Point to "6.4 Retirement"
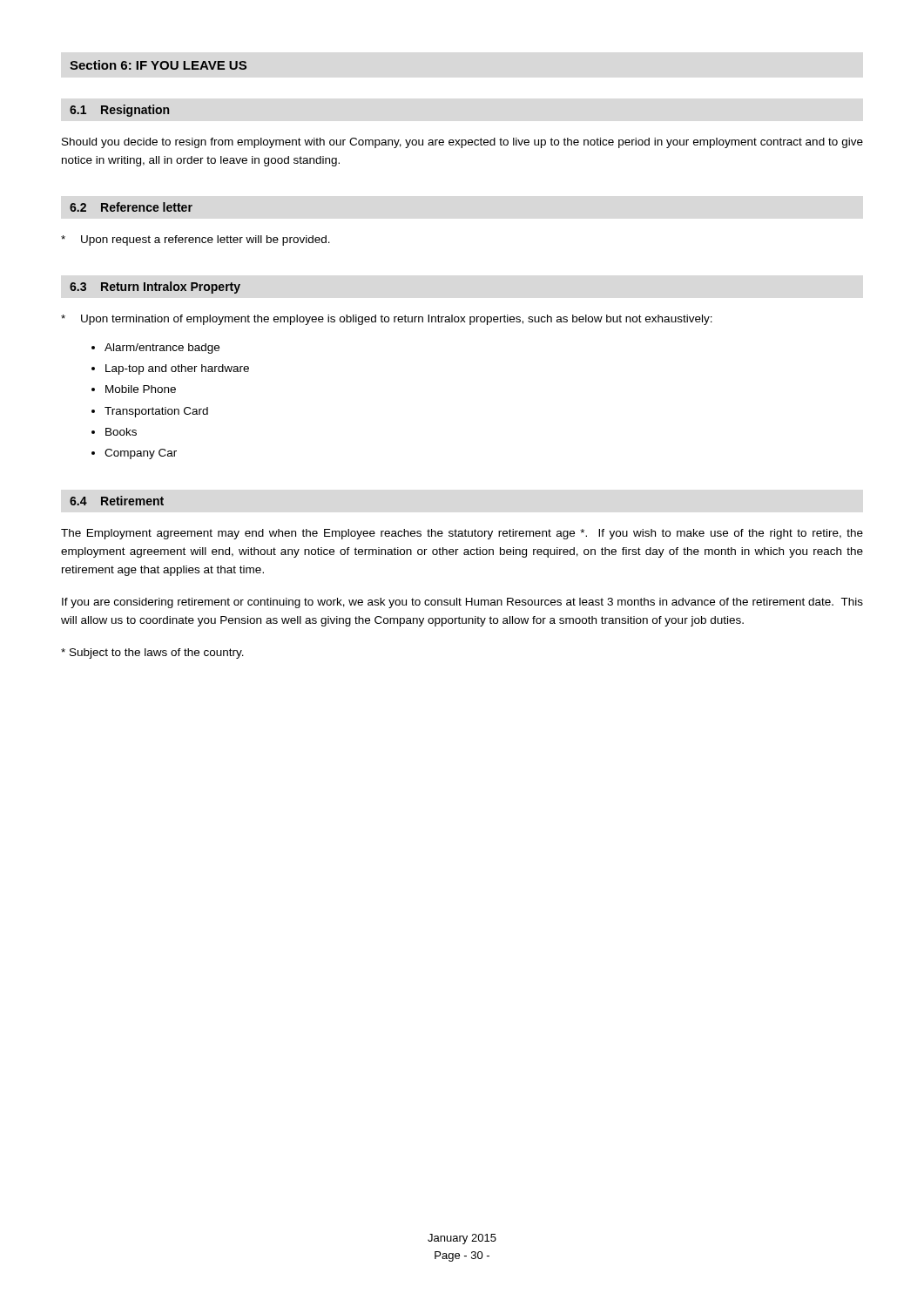Viewport: 924px width, 1307px height. point(117,501)
